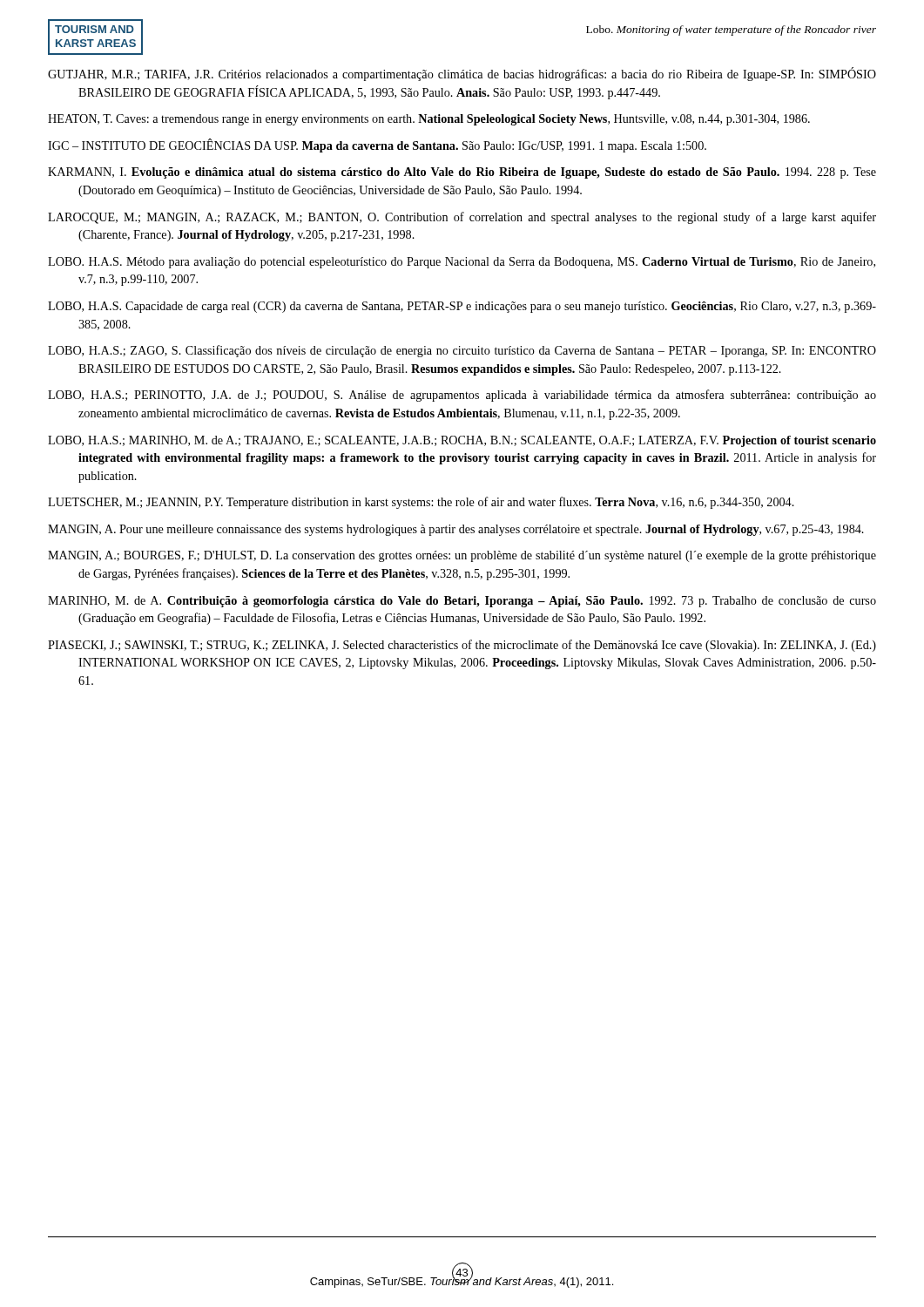This screenshot has width=924, height=1307.
Task: Locate the passage starting "LOBO, H.A.S. Capacidade de"
Action: tap(462, 315)
